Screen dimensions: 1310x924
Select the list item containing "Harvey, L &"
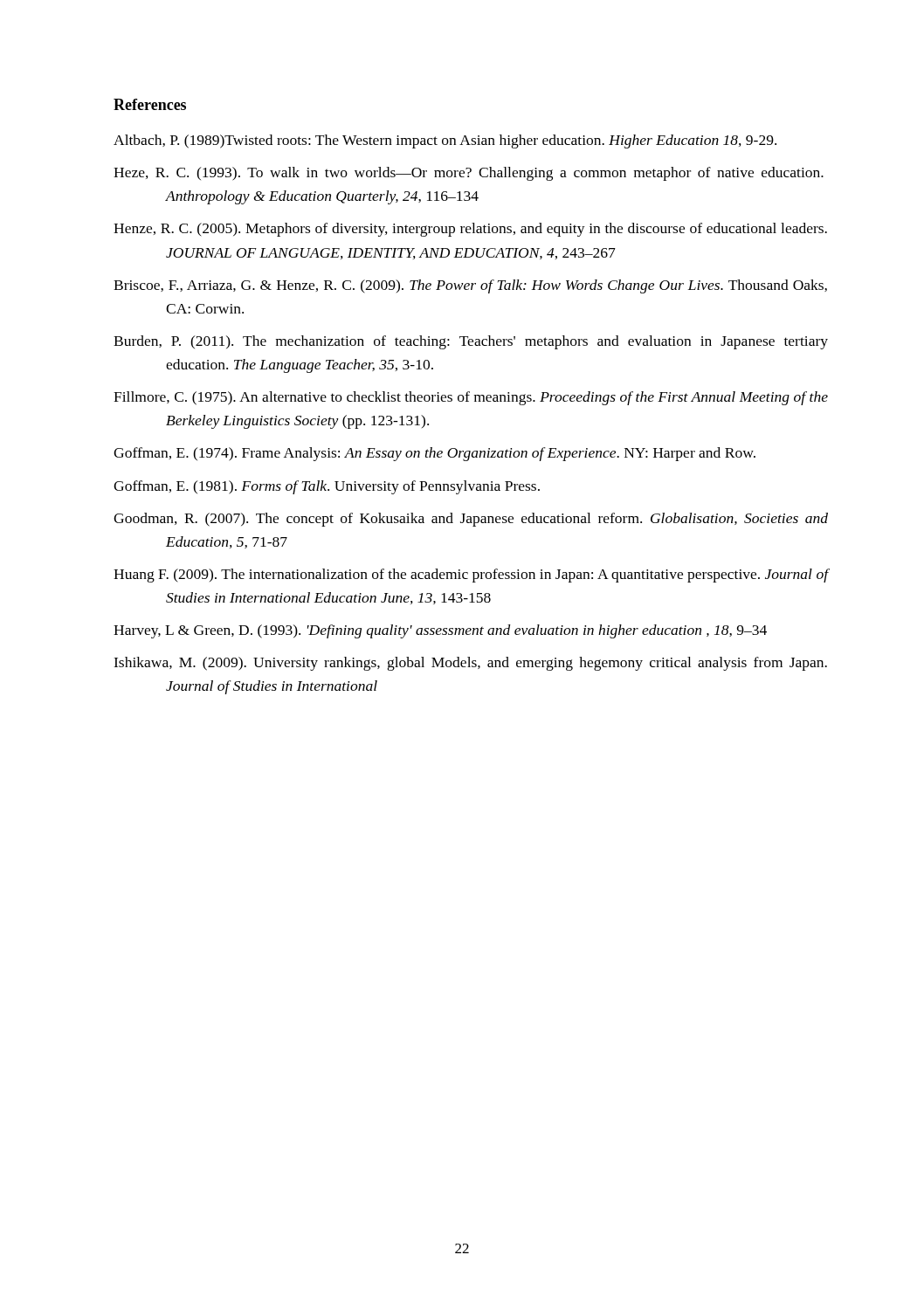tap(440, 630)
